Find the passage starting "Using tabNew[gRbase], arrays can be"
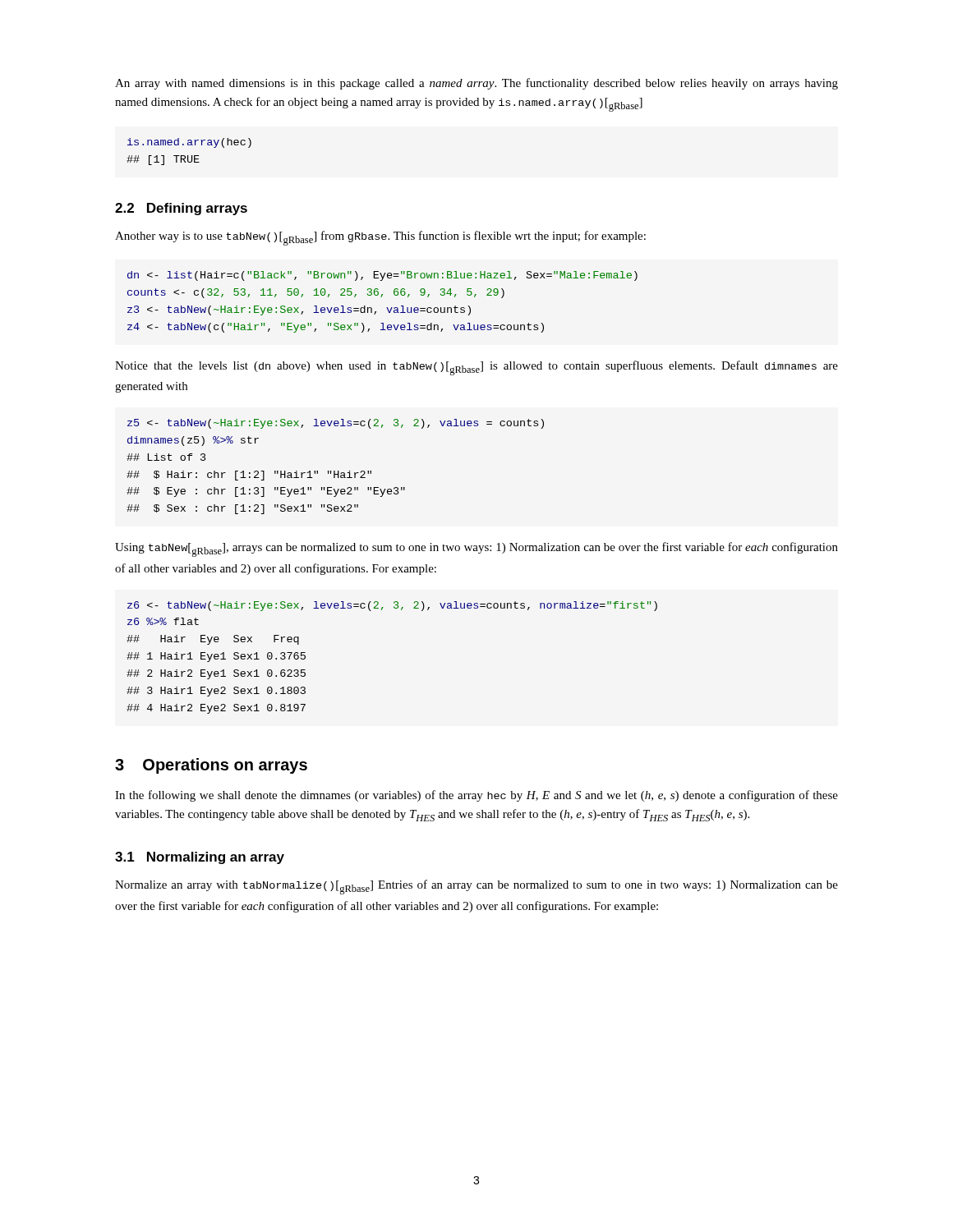This screenshot has height=1232, width=953. [x=476, y=558]
